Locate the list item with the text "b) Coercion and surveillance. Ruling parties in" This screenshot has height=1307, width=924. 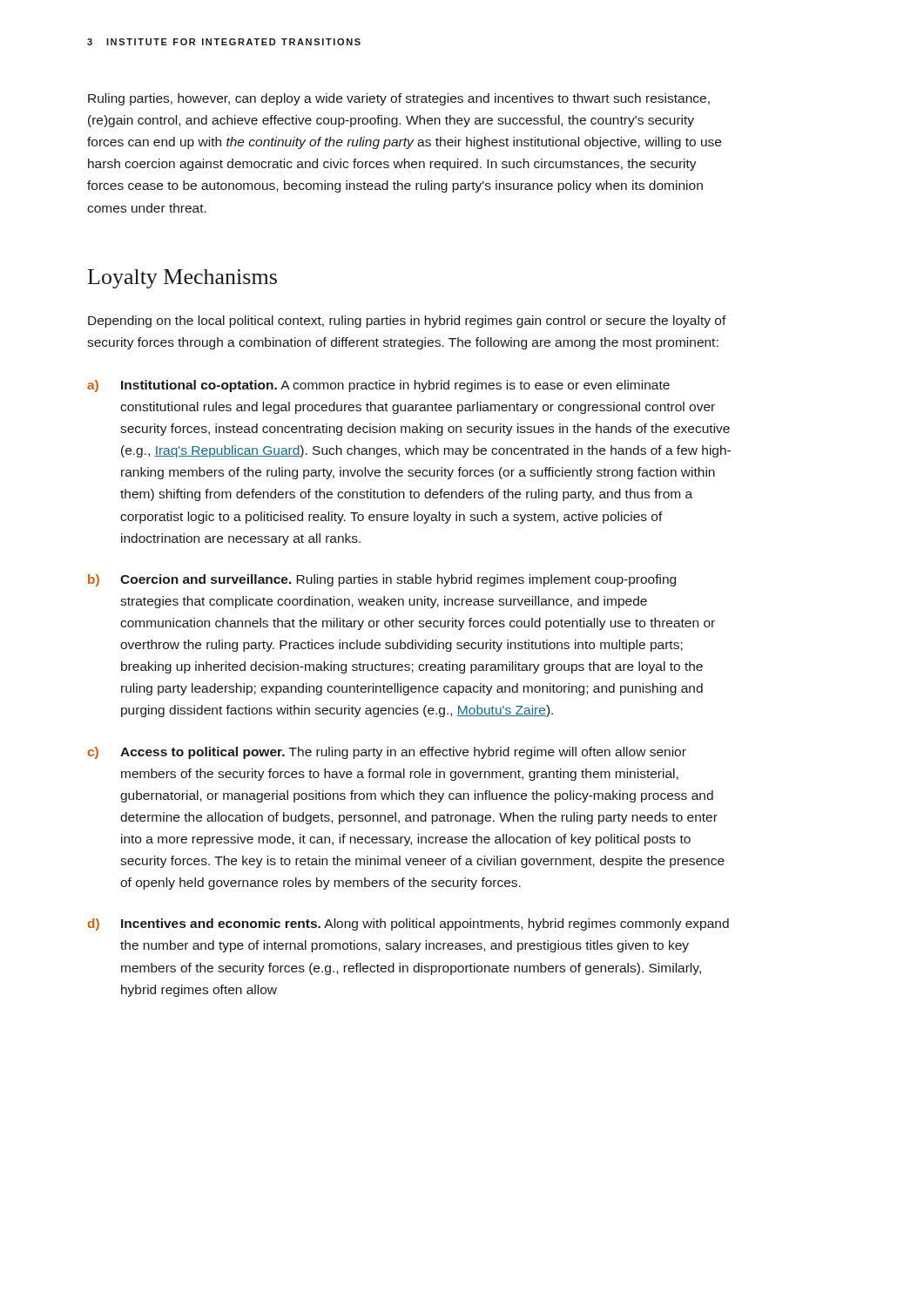(409, 644)
